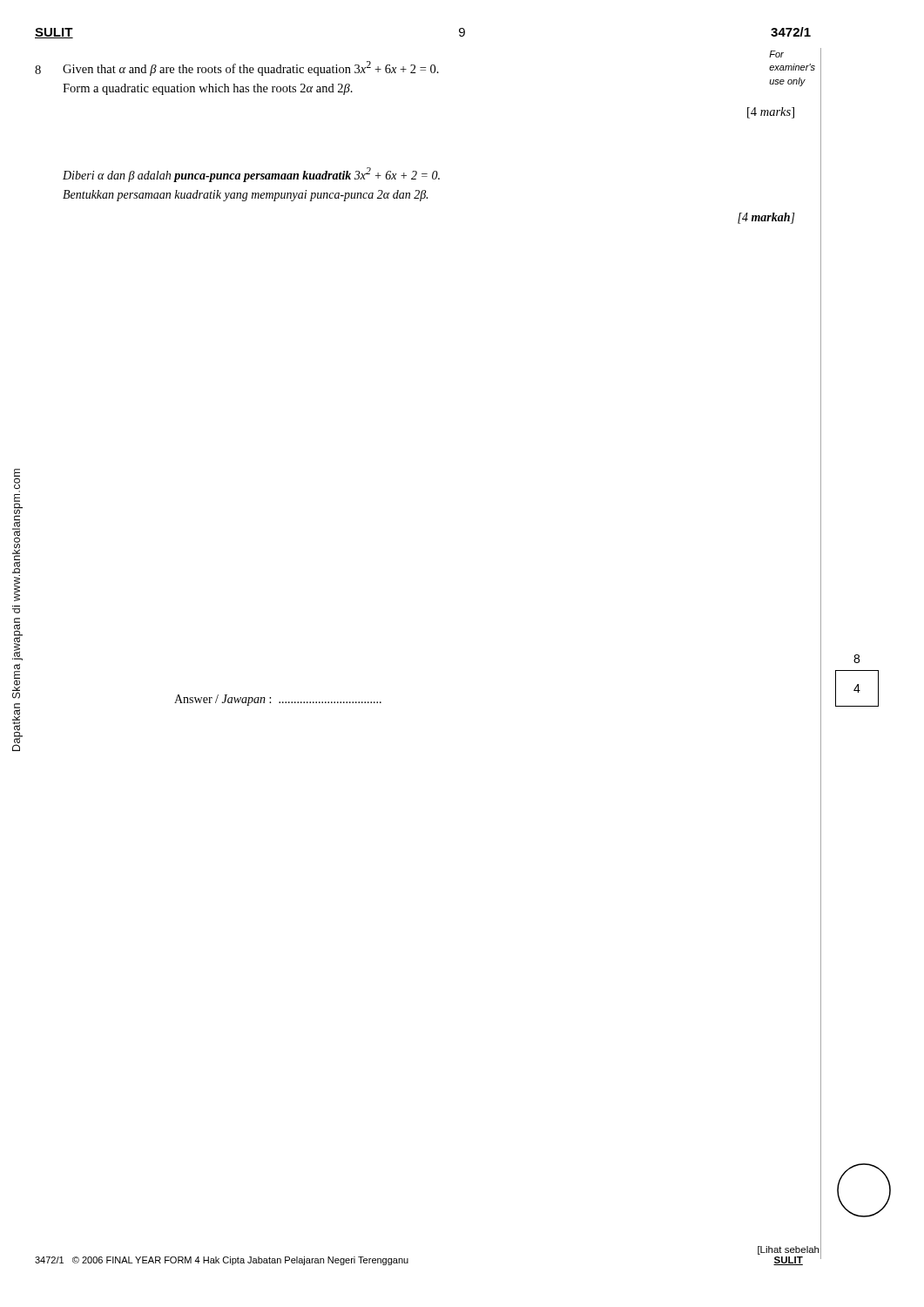Click on the text block with the text "Diberi α dan β adalah punca-punca"
Screen dimensions: 1307x924
(429, 197)
